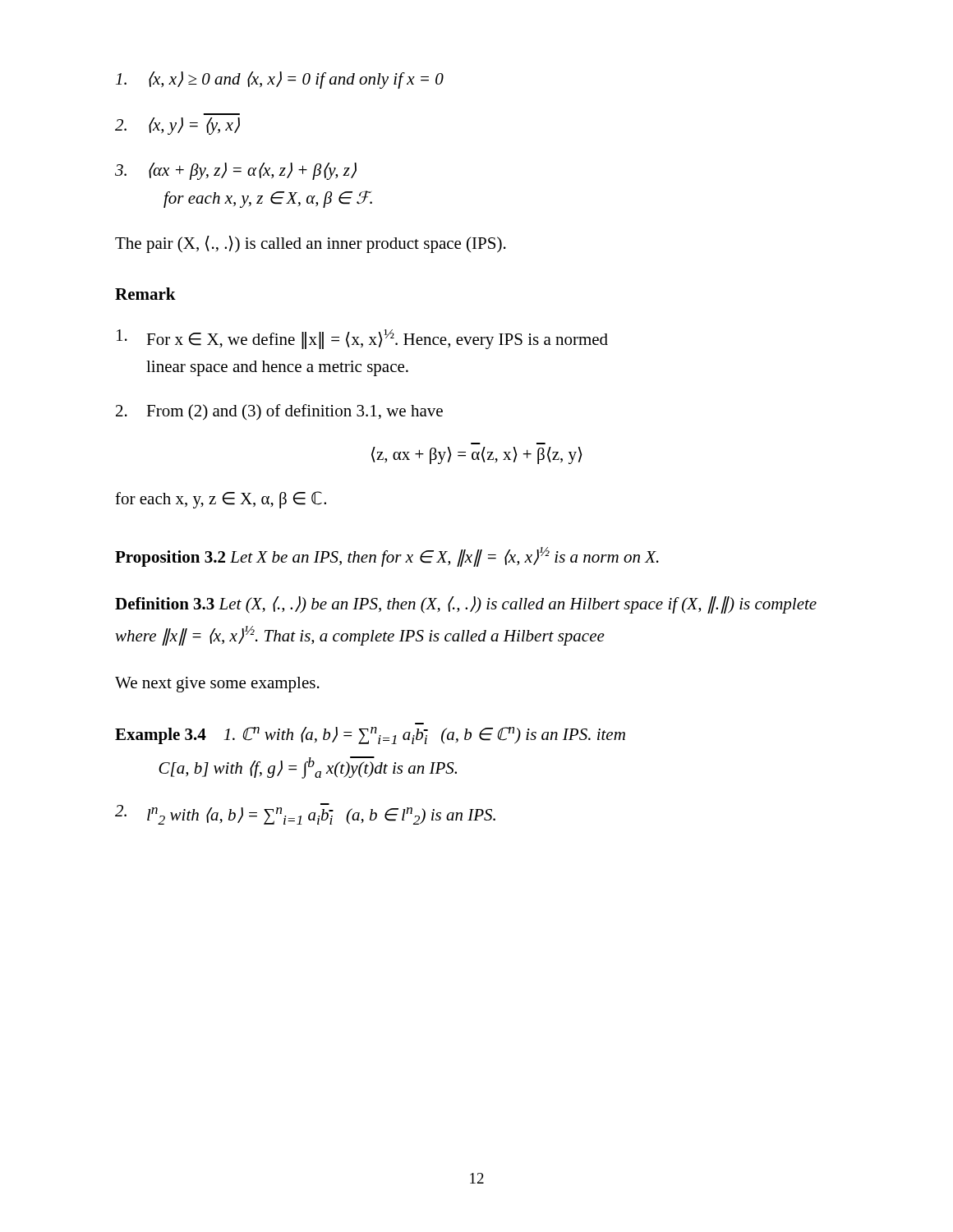Locate the list item containing "2. From (2) and (3) of definition 3.1,"
This screenshot has width=953, height=1232.
(x=279, y=412)
